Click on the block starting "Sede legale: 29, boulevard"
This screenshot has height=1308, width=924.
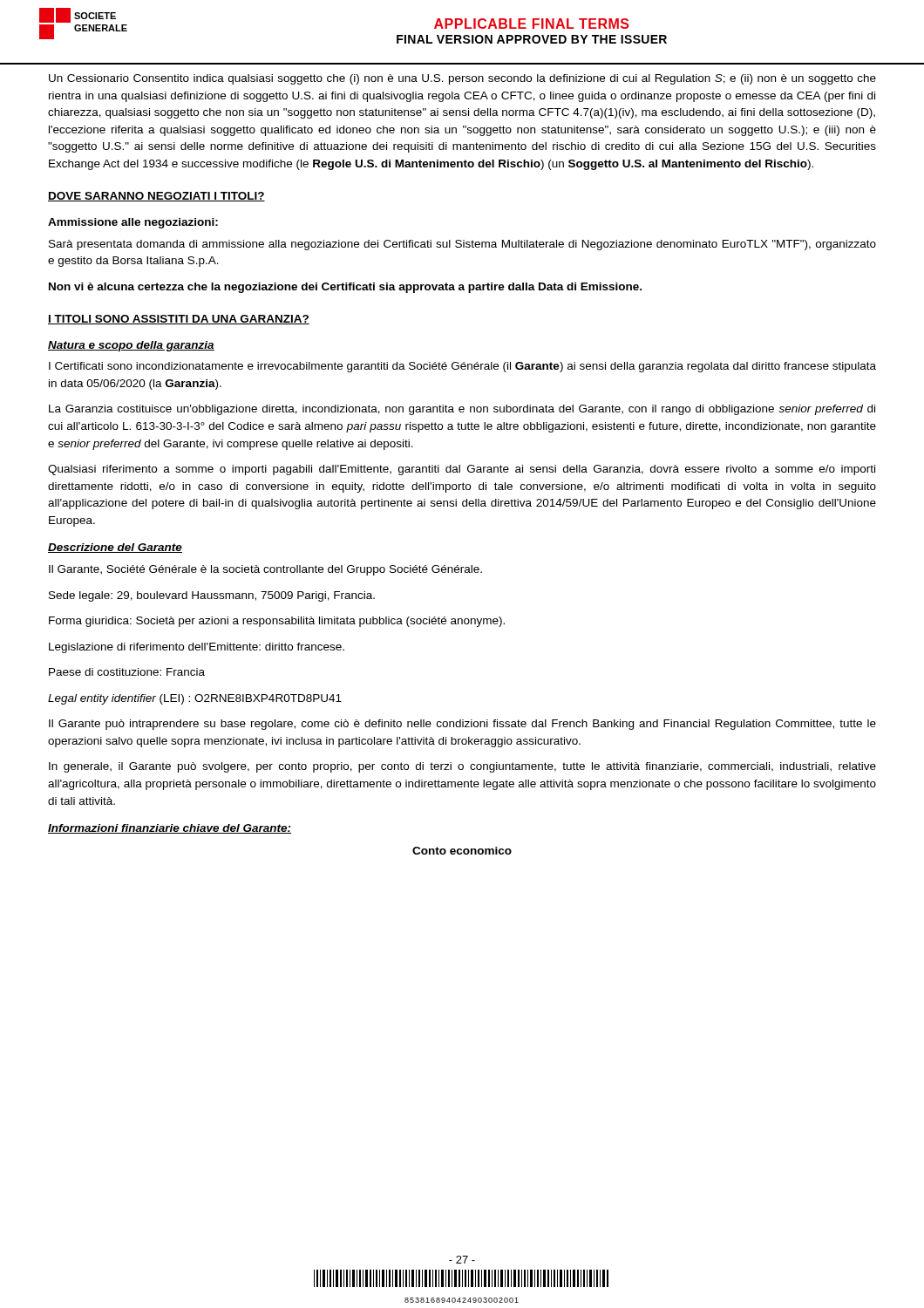[212, 596]
